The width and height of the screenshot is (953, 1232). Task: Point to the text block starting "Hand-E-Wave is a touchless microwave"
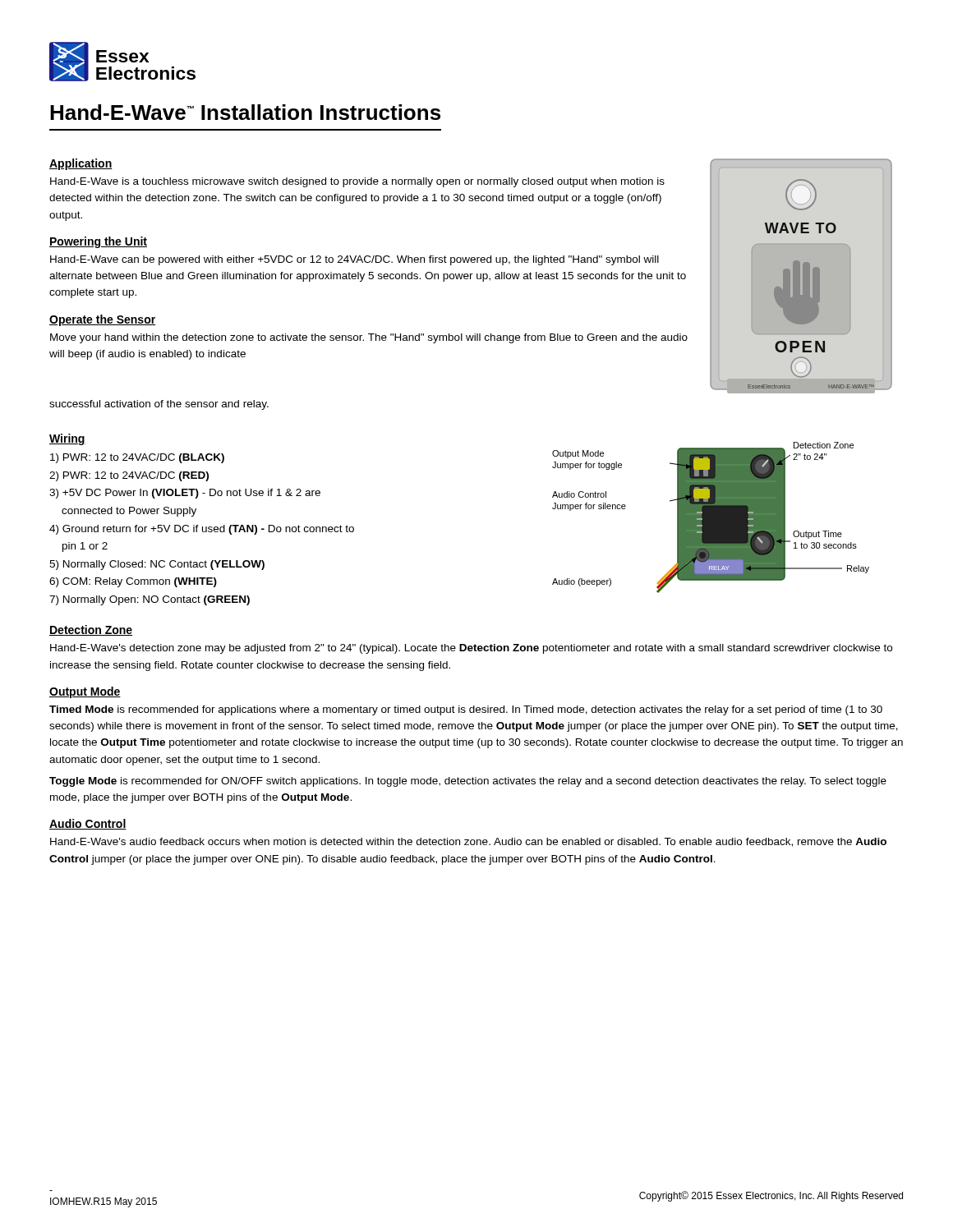pos(357,198)
